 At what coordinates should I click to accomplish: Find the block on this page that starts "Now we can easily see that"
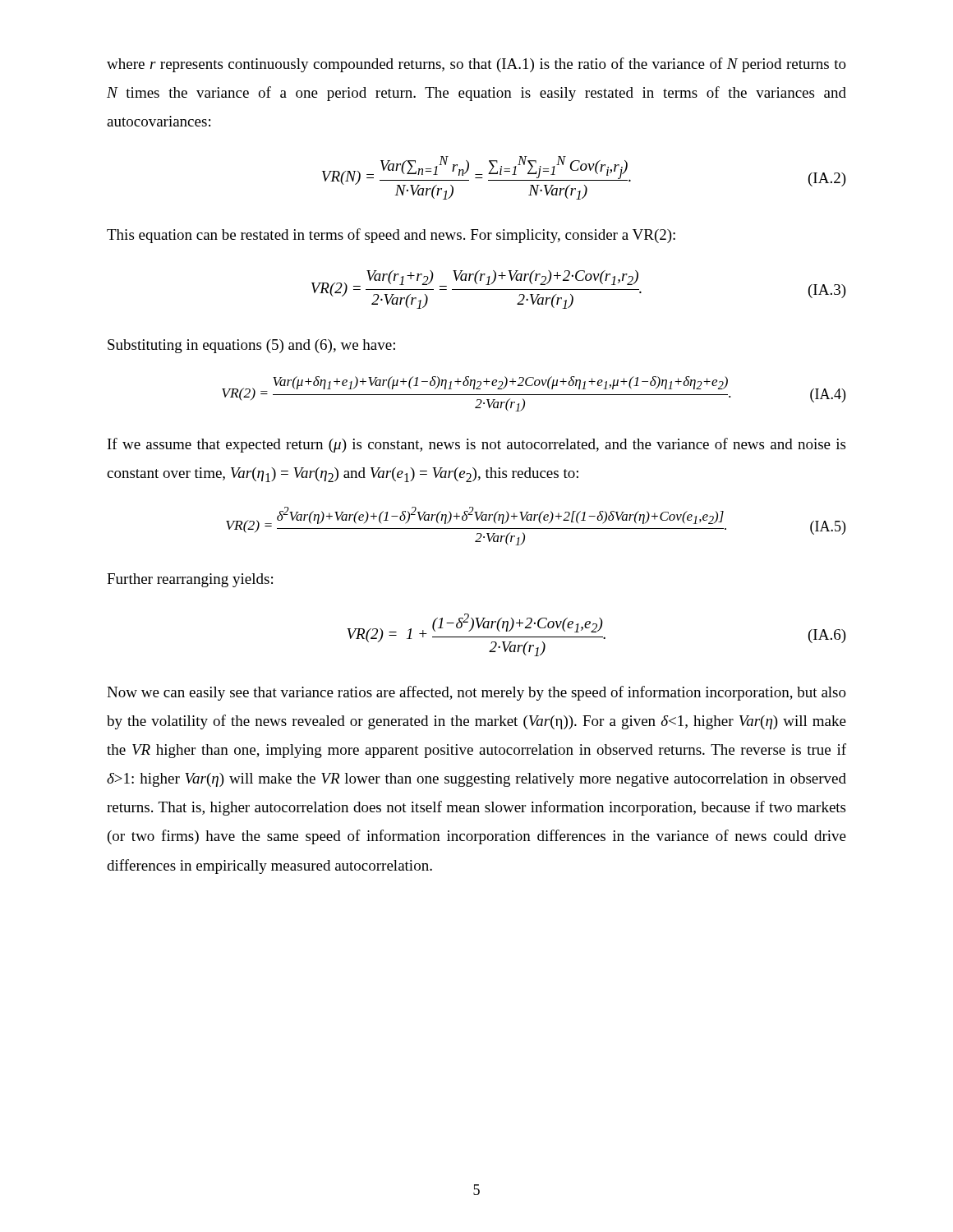(x=476, y=778)
